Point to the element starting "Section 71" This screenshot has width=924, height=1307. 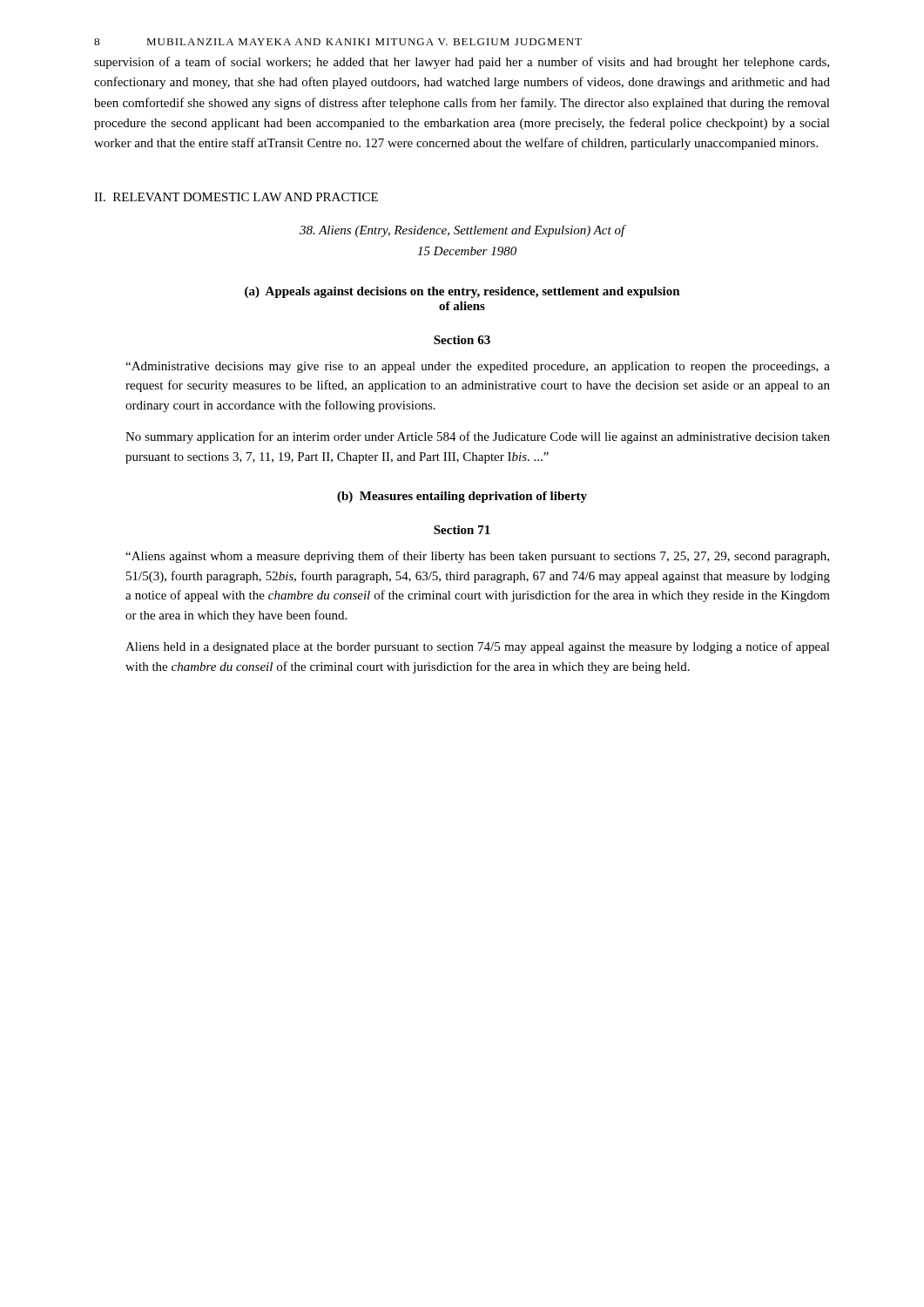[462, 530]
